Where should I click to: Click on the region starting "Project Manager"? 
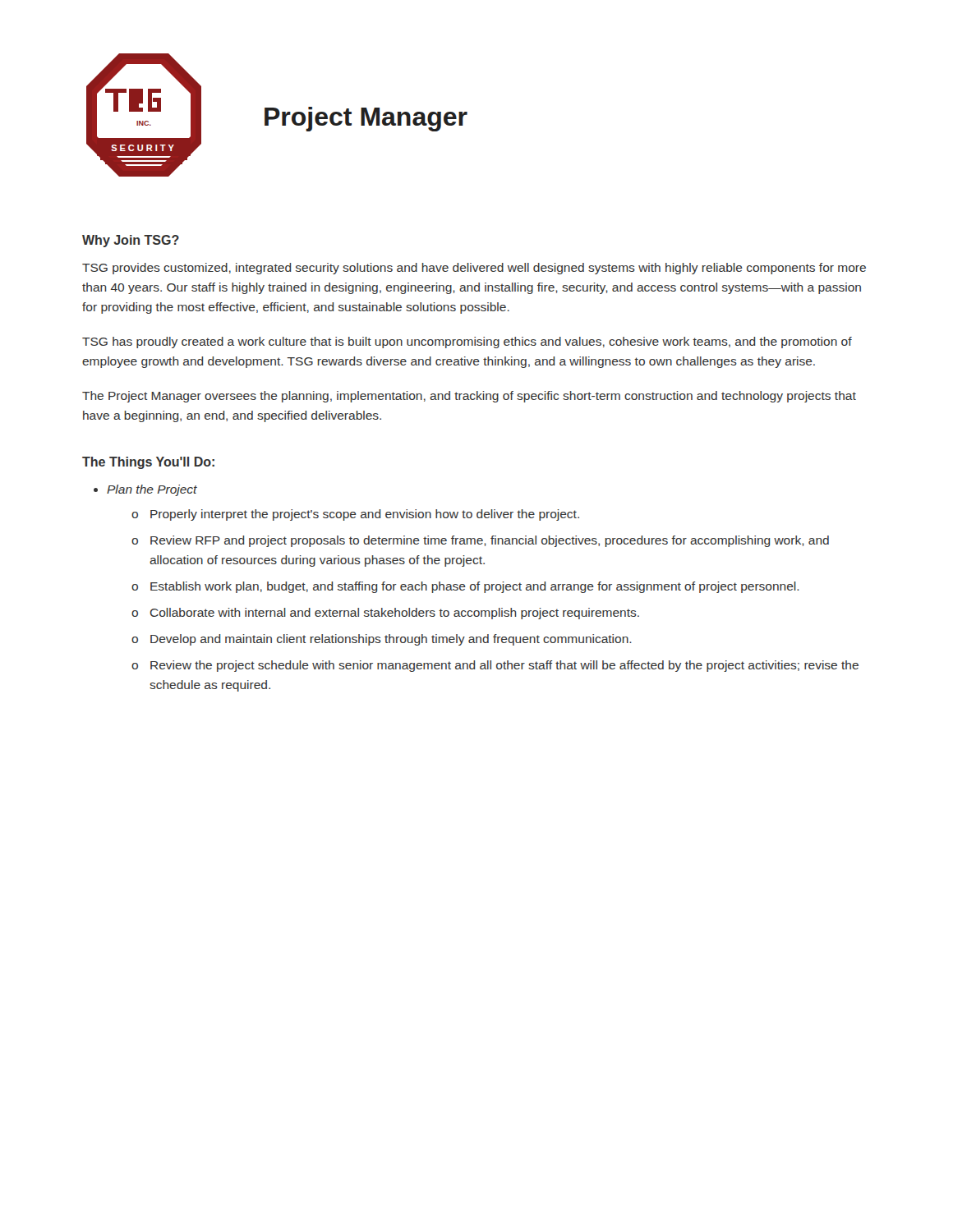[x=366, y=119]
